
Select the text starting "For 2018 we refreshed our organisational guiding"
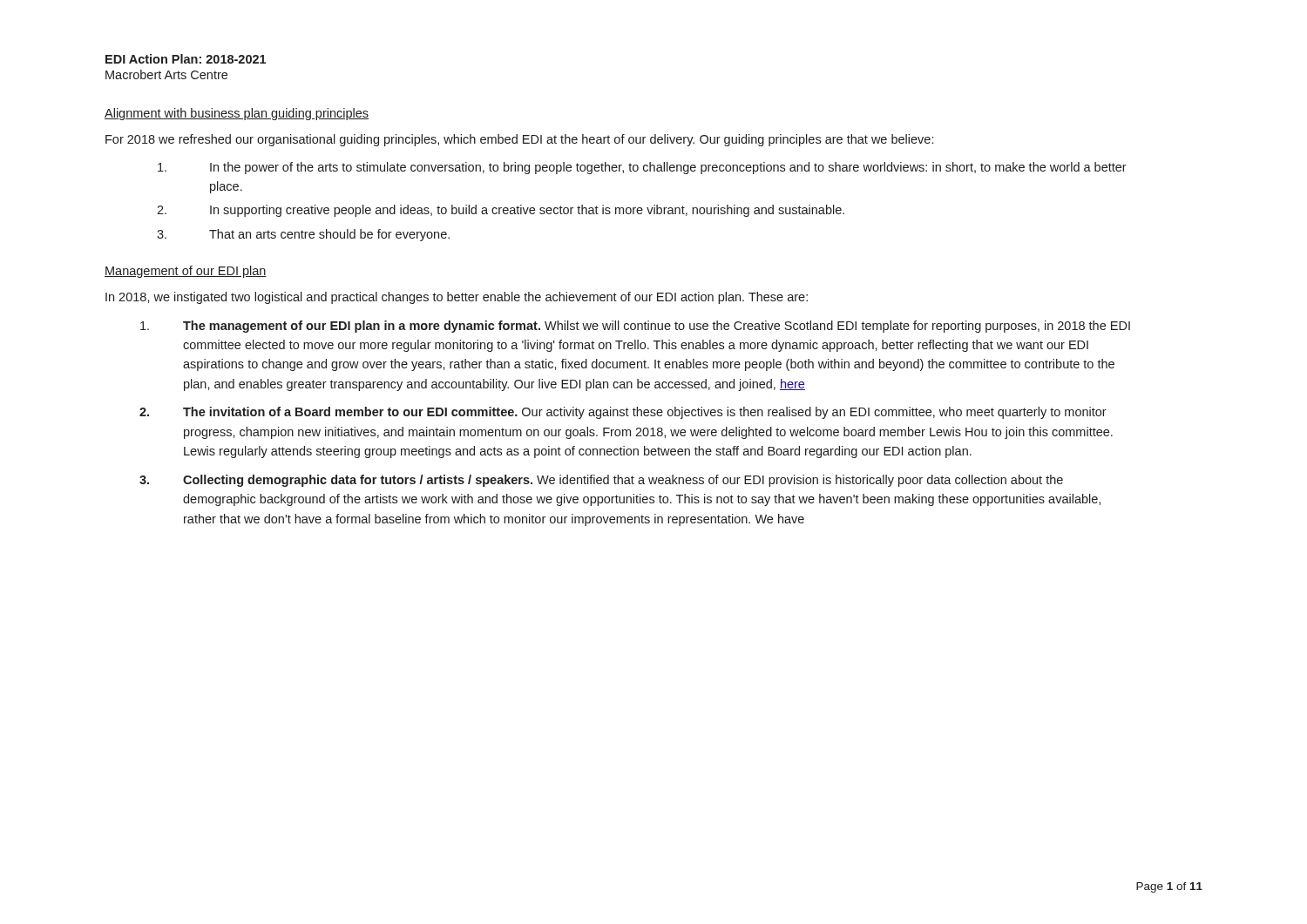click(520, 139)
